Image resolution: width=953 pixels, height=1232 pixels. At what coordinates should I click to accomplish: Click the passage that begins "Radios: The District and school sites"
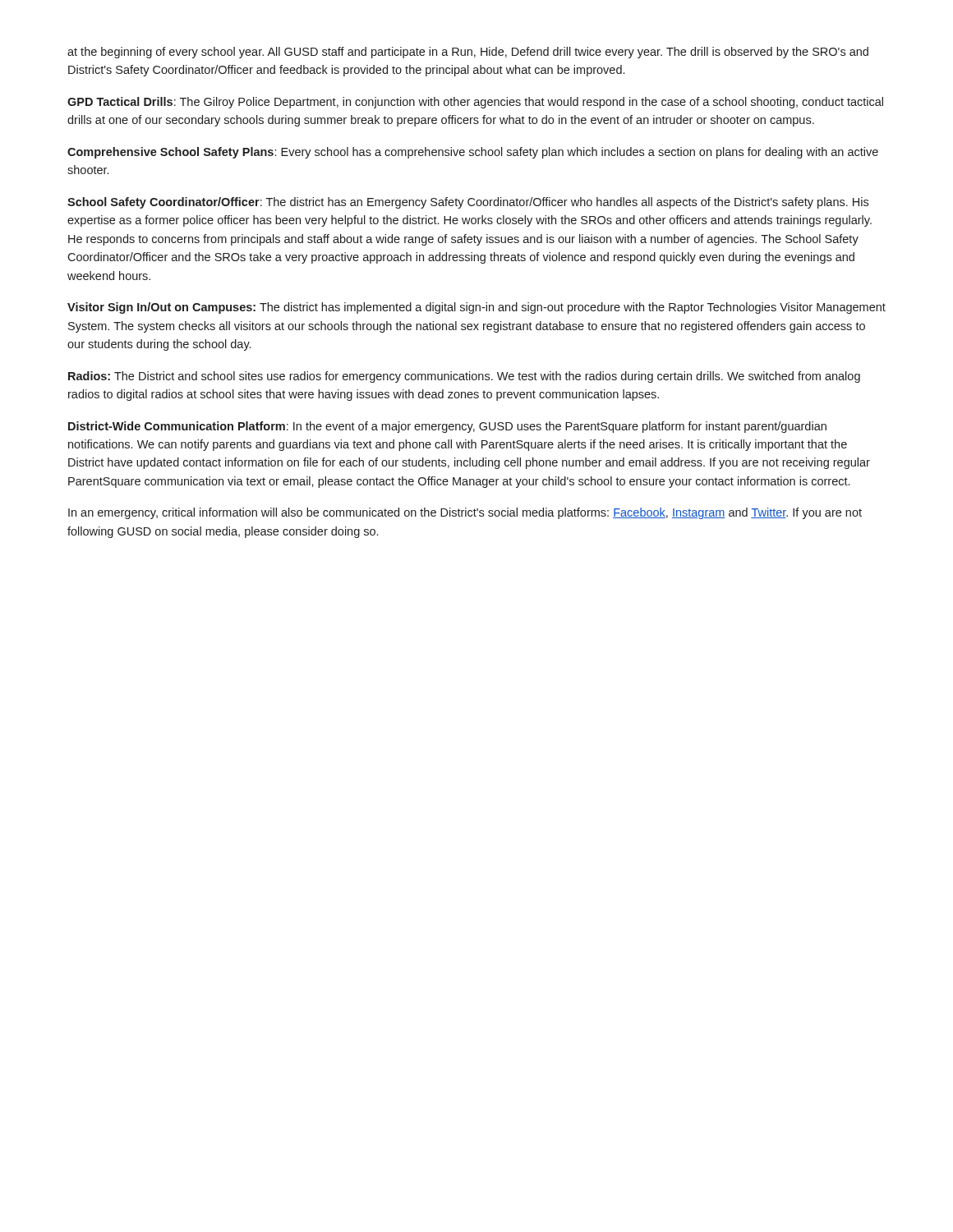pos(464,385)
